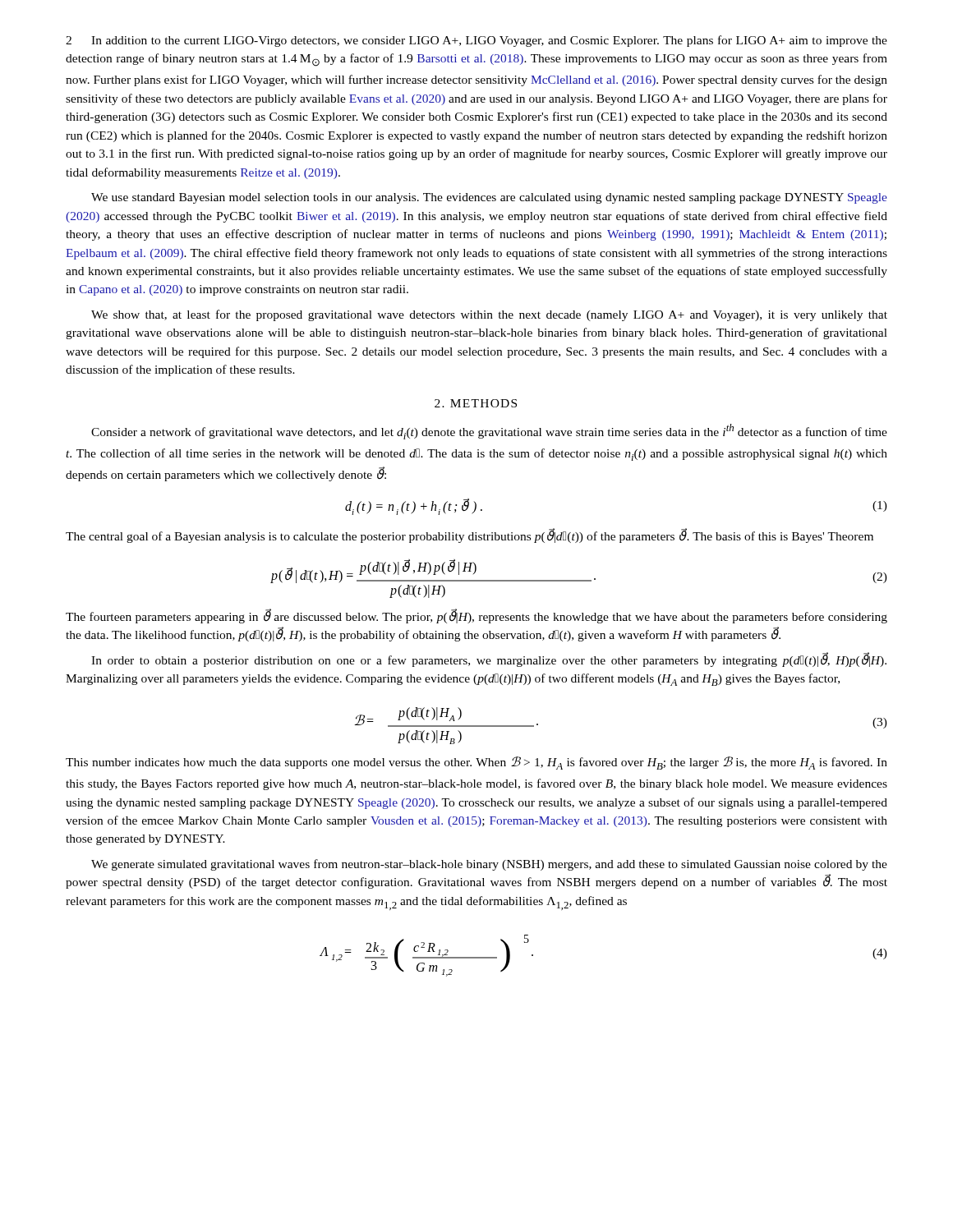Find the formula that reads "p ( ϑ⃗ |"
This screenshot has width=953, height=1232.
click(x=476, y=577)
